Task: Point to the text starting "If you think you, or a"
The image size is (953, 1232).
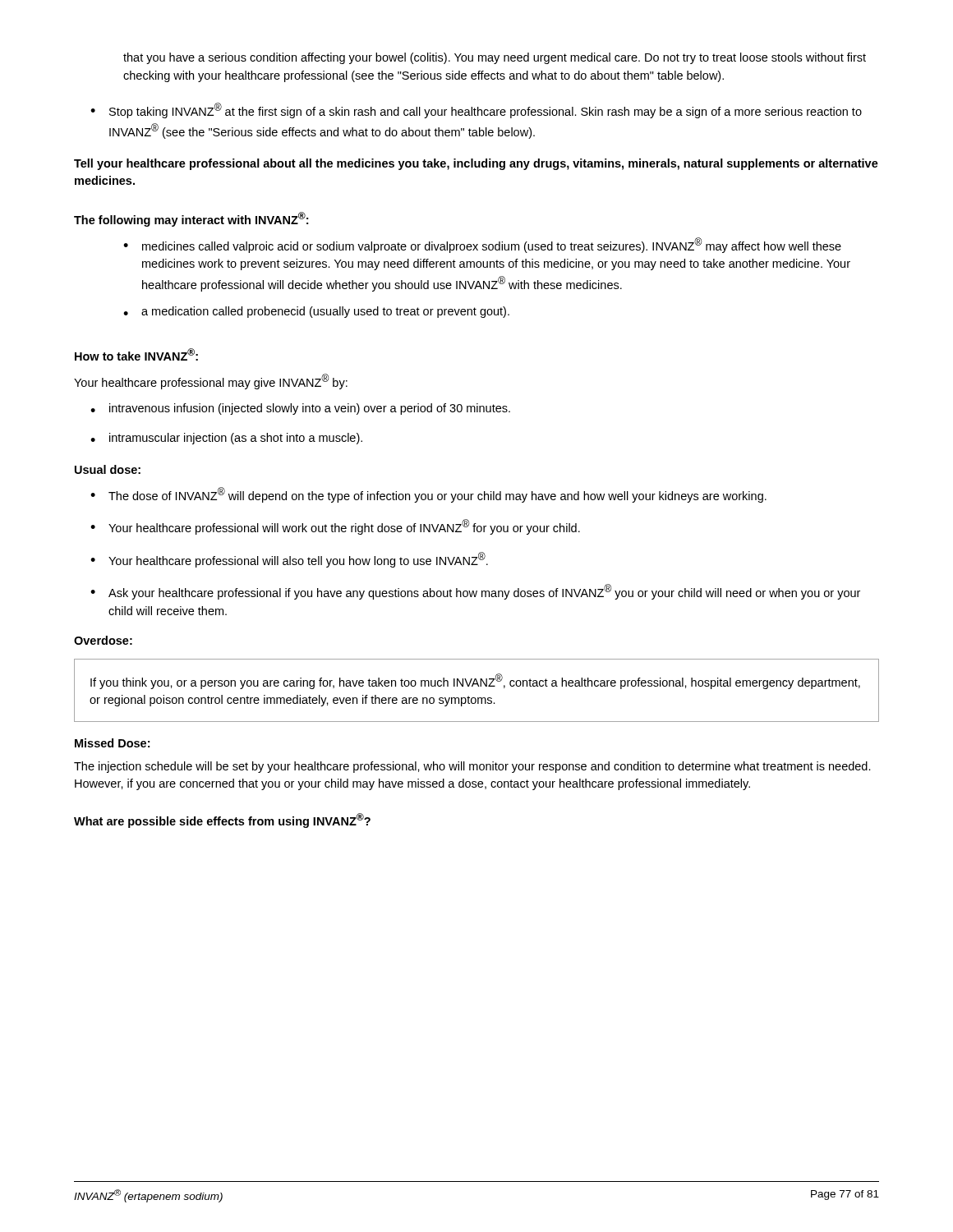Action: (x=475, y=689)
